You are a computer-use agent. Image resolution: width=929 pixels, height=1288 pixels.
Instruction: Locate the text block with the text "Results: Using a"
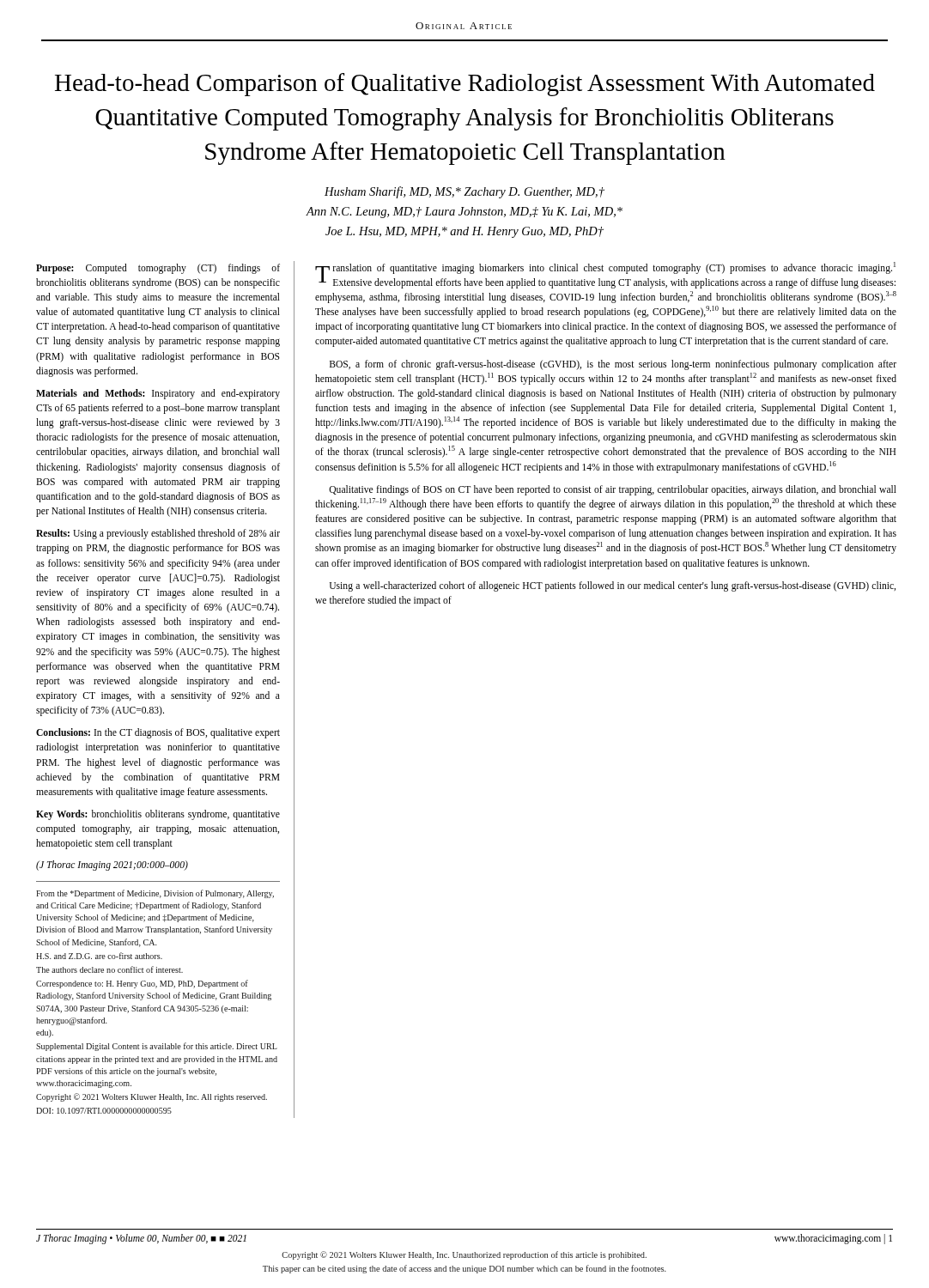coord(158,622)
